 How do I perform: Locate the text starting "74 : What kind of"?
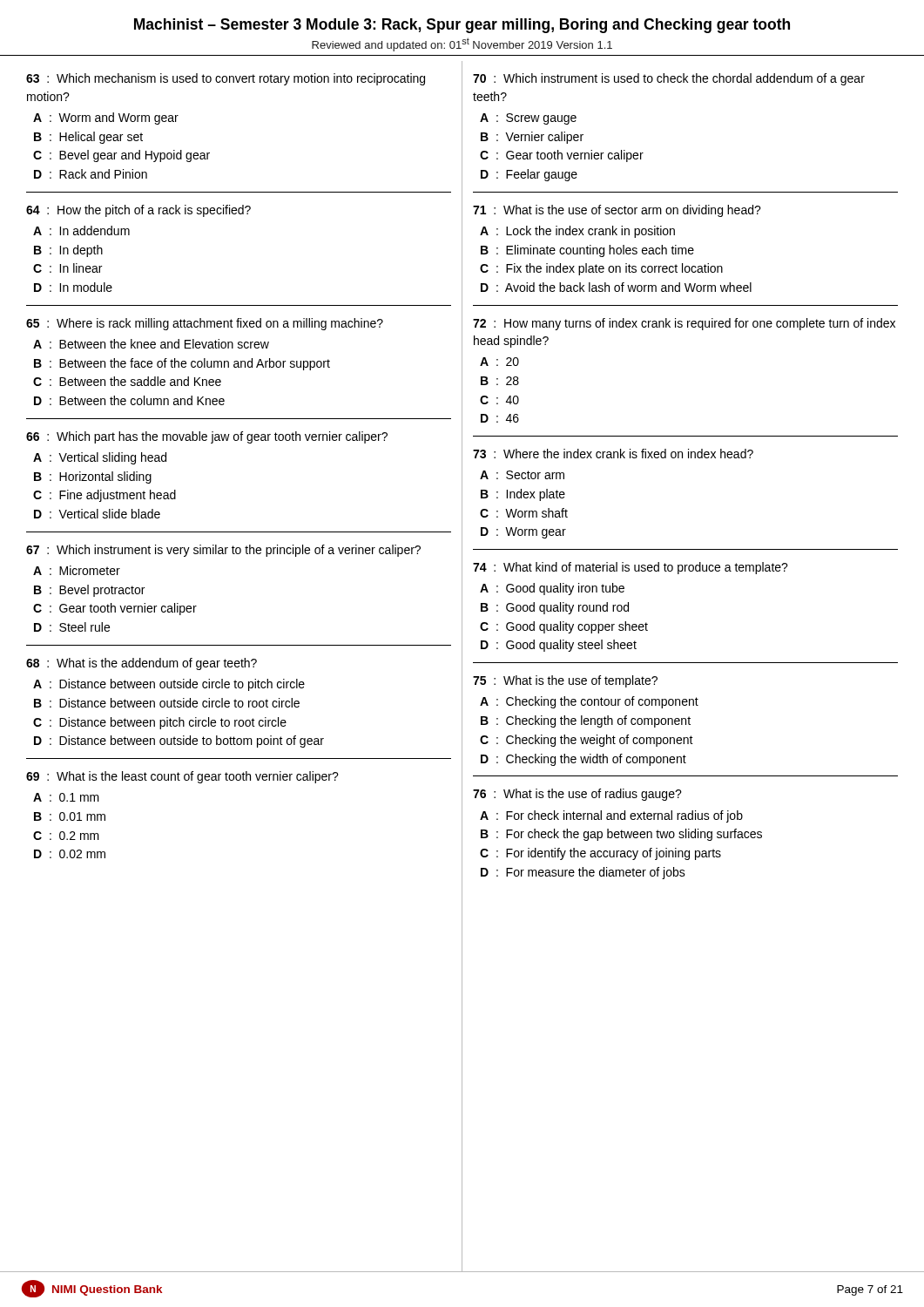tap(631, 568)
